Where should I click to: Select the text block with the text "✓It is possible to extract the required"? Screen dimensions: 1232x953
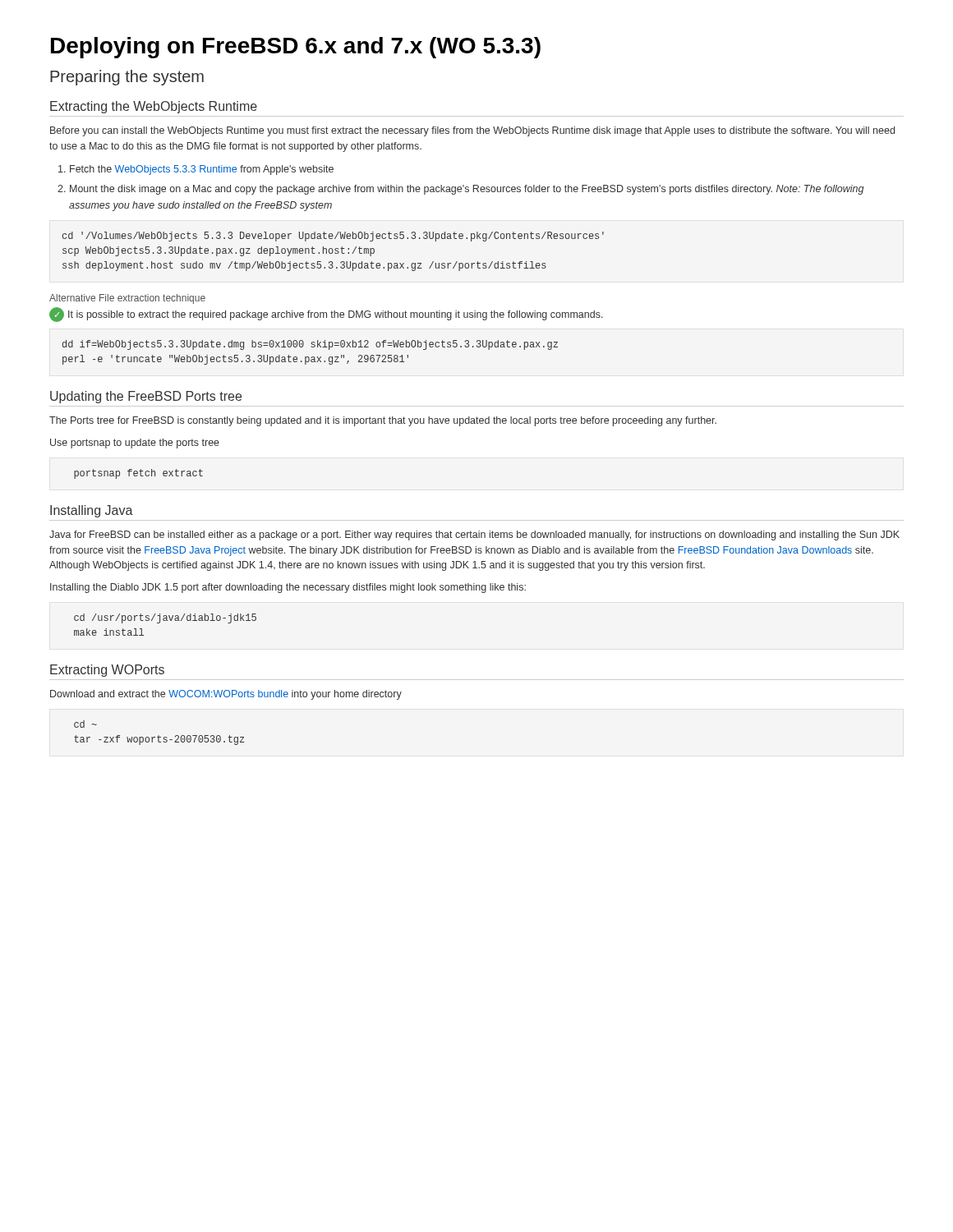[x=476, y=314]
